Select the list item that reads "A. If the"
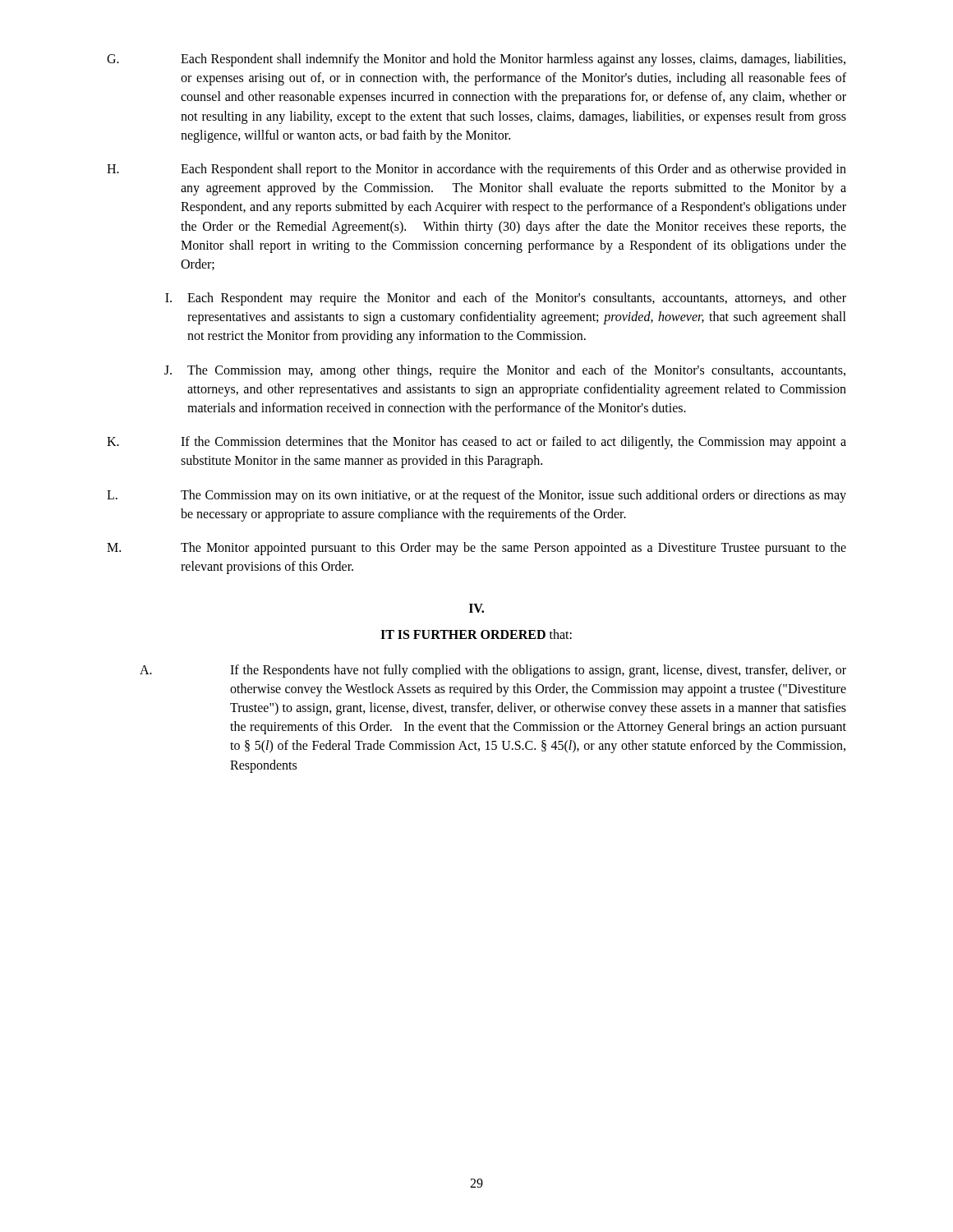The width and height of the screenshot is (953, 1232). pos(493,717)
